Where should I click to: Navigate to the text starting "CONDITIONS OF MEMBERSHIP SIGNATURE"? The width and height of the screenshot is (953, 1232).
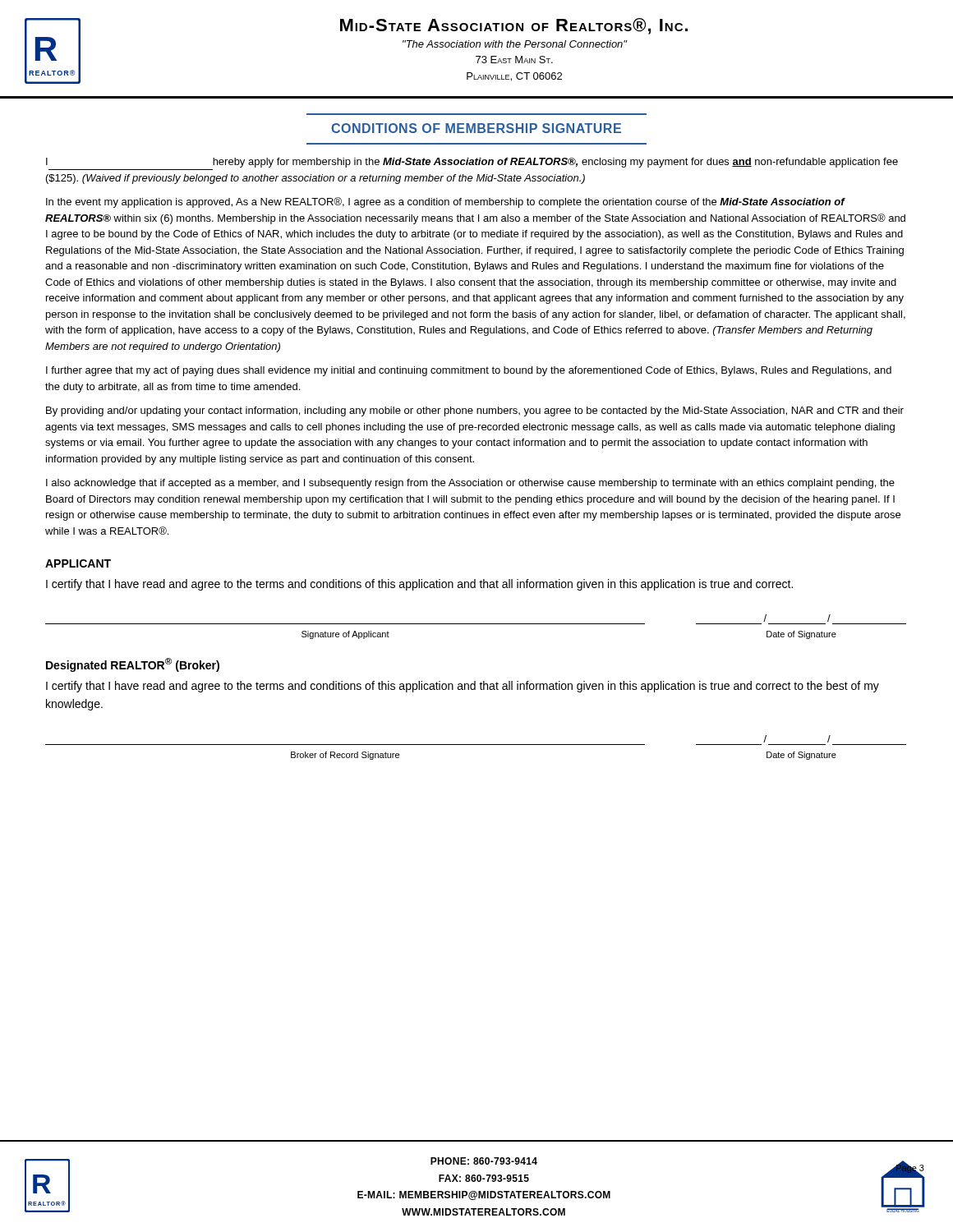476,129
